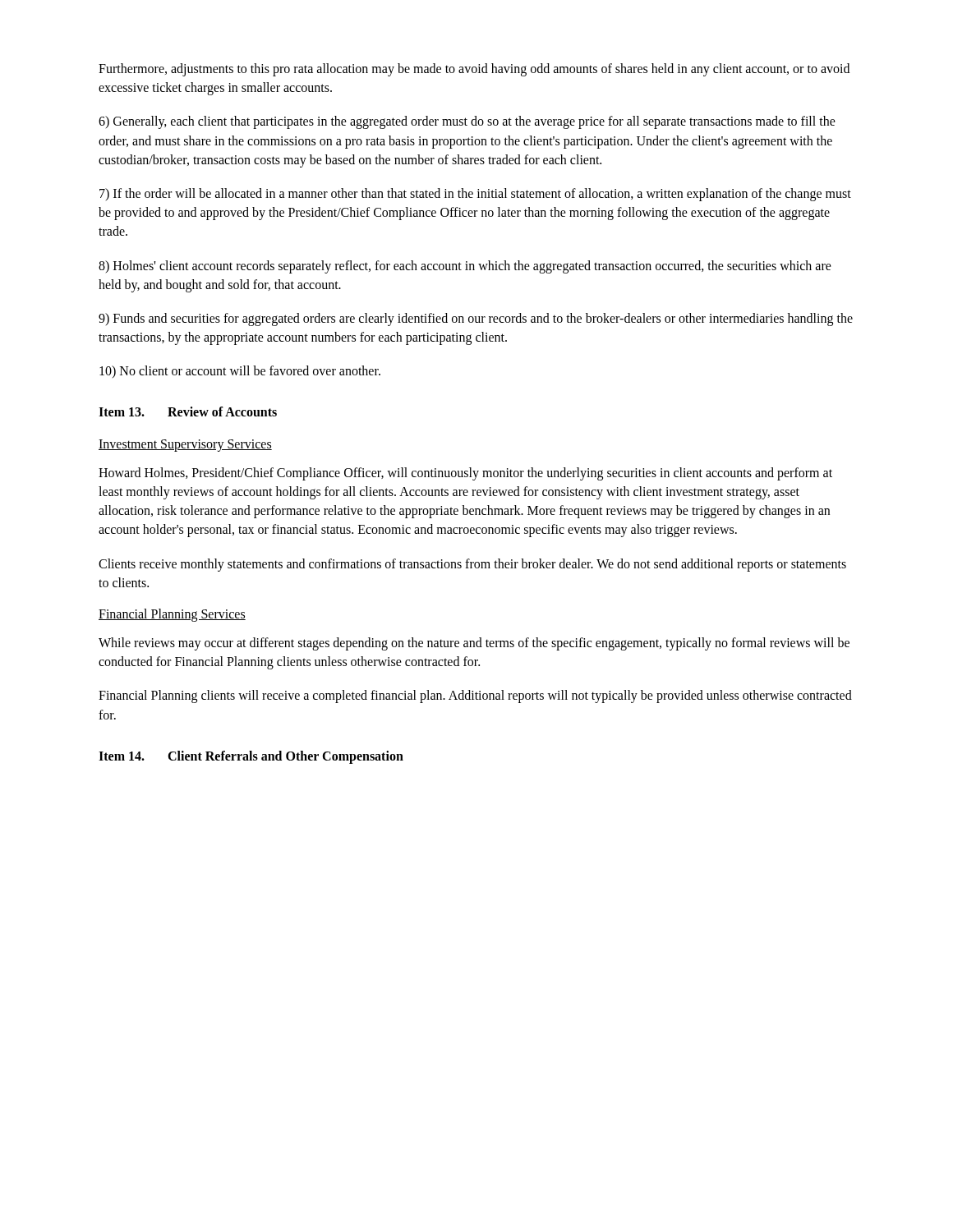Navigate to the text starting "Investment Supervisory Services"

(185, 444)
